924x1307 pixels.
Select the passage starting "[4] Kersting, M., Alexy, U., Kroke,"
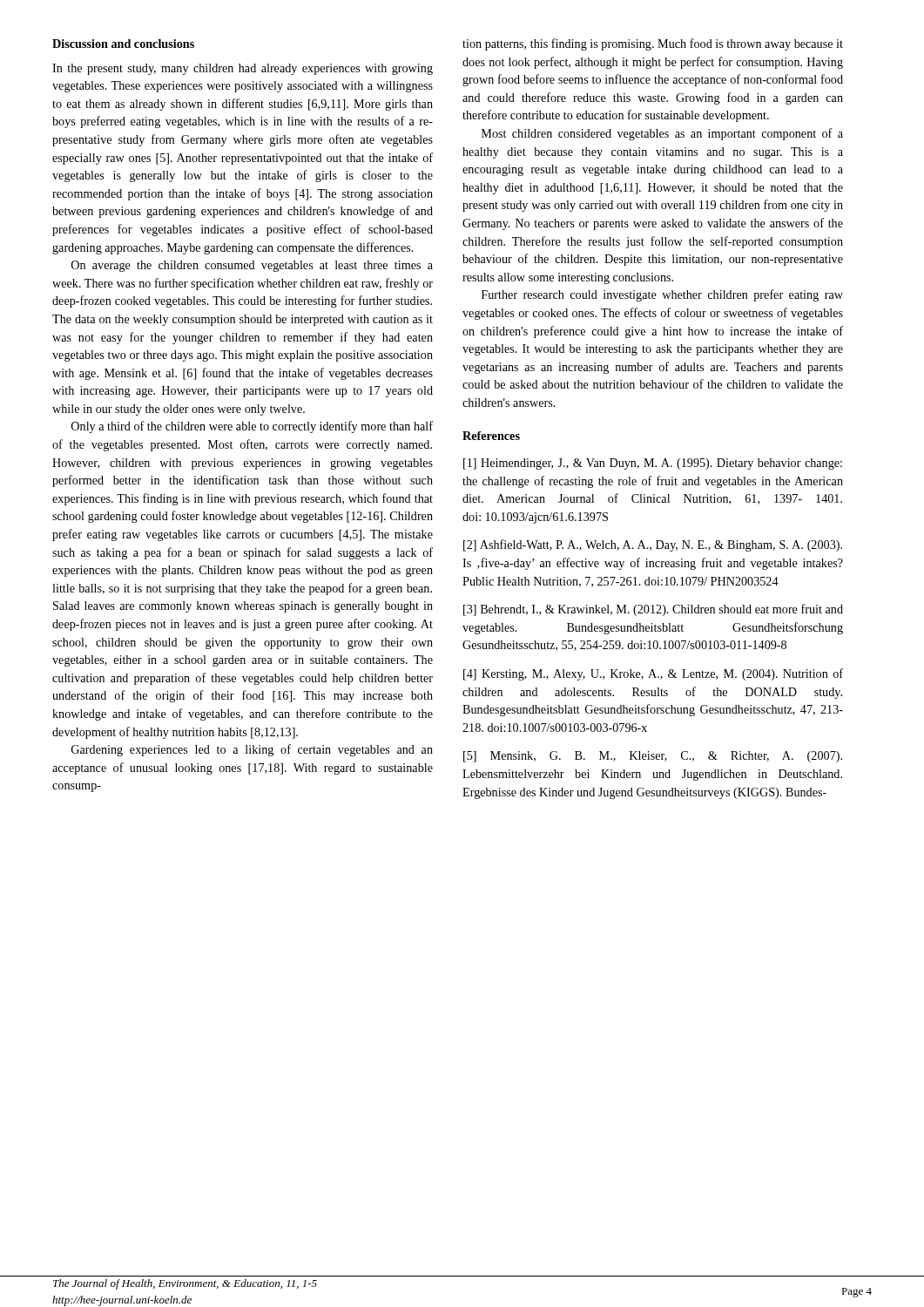(653, 700)
